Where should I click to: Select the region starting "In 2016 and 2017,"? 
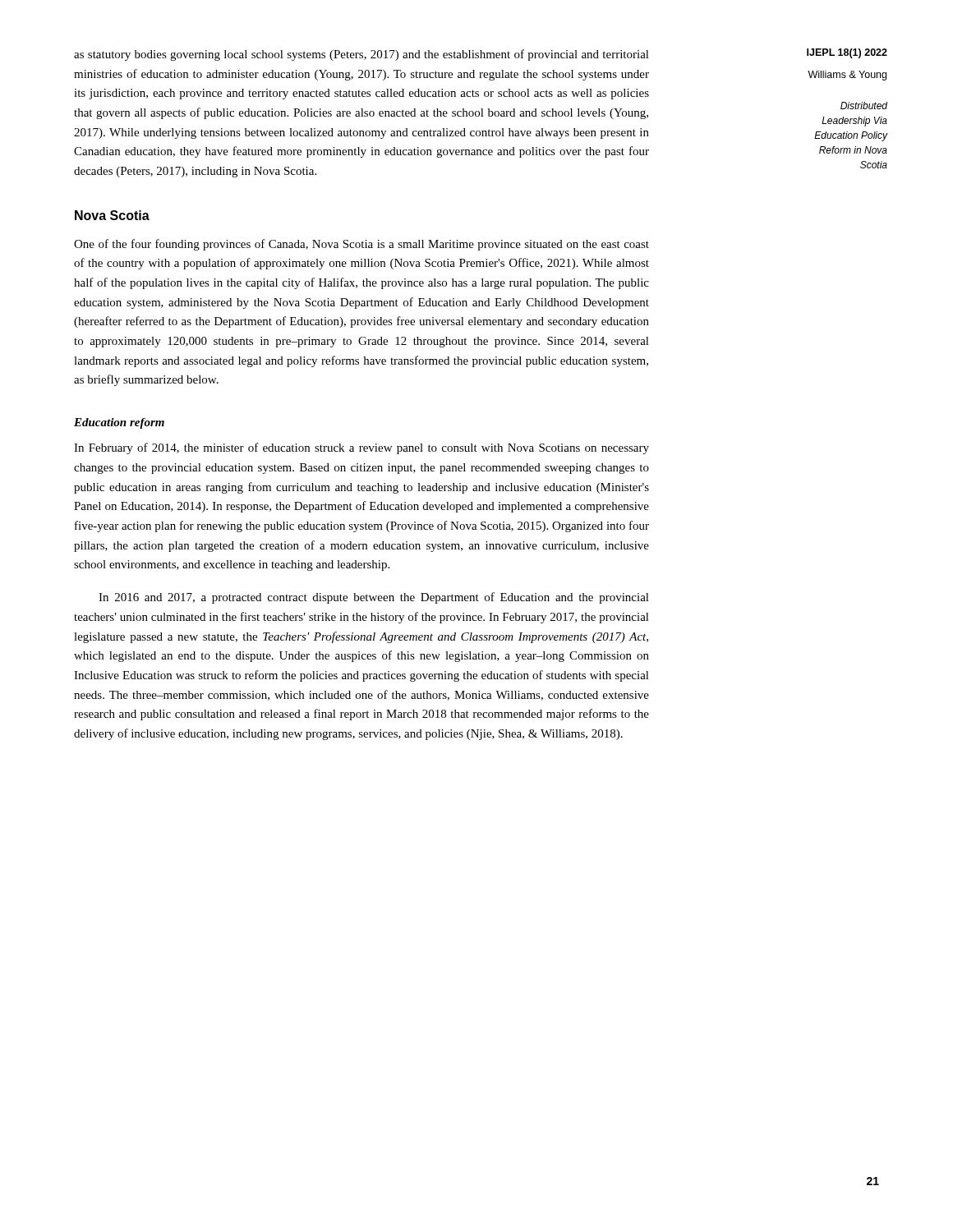[361, 666]
